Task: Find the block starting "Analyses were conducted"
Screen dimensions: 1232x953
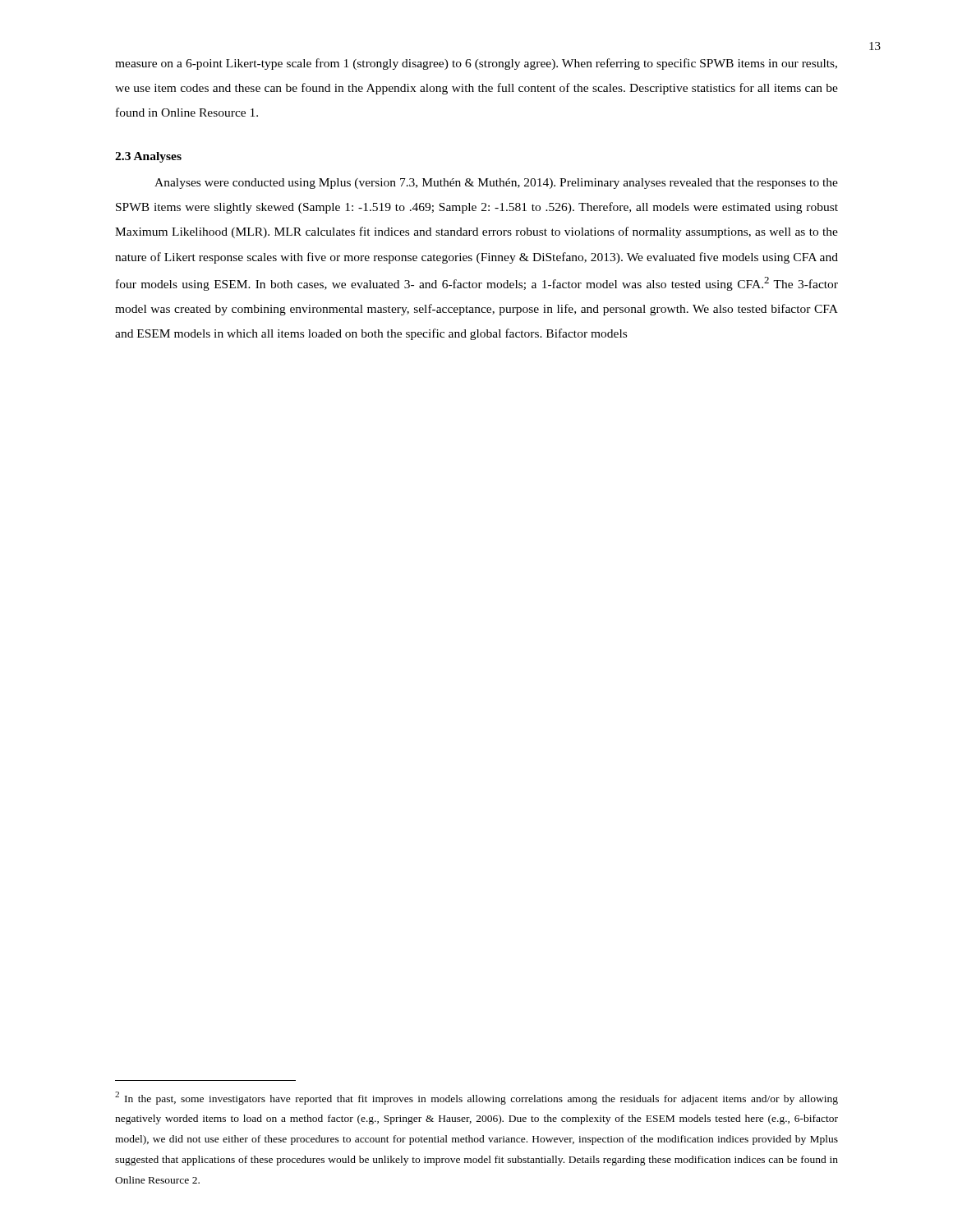Action: point(476,258)
